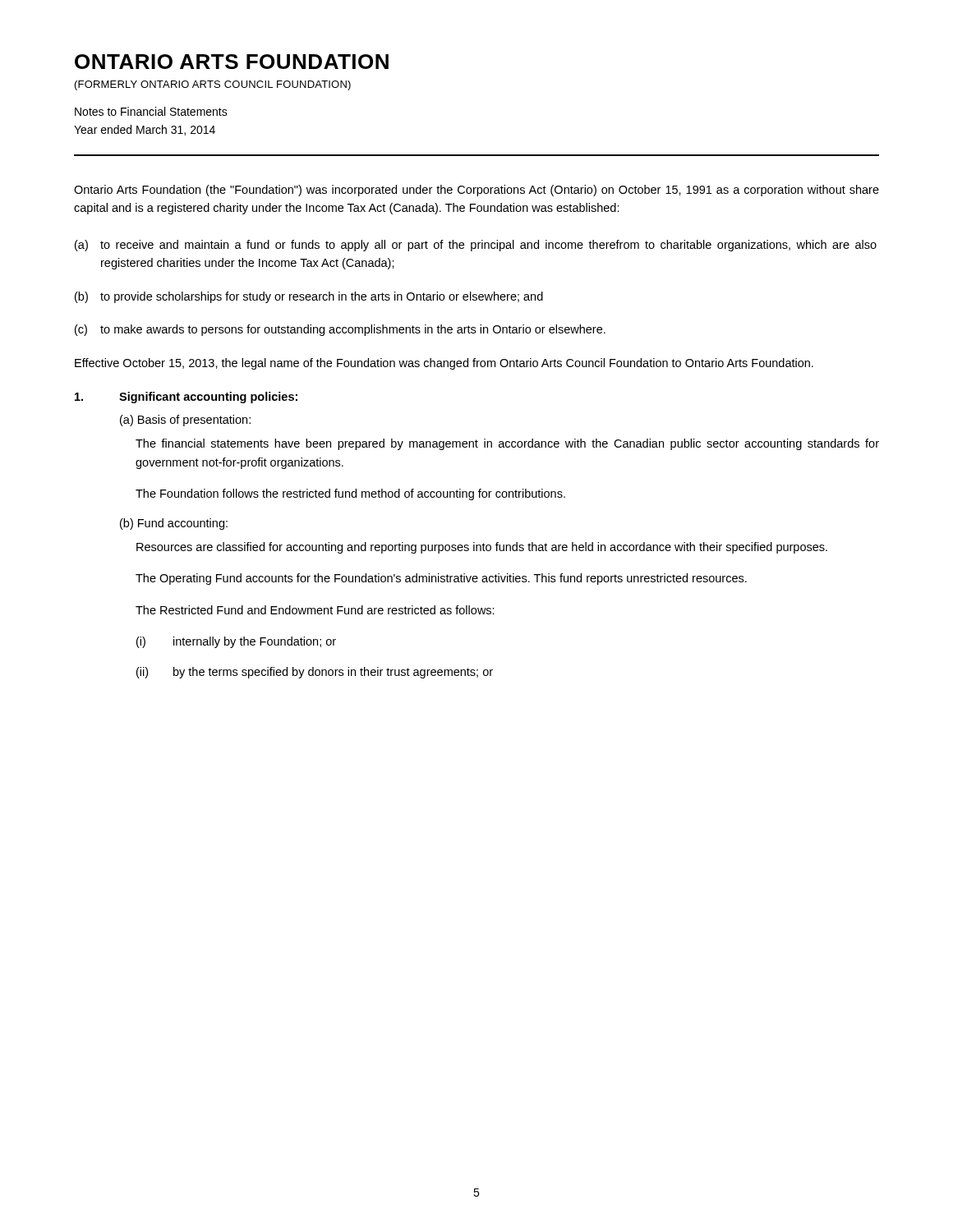953x1232 pixels.
Task: Select the passage starting "(c) to make awards to persons for outstanding"
Action: point(476,330)
